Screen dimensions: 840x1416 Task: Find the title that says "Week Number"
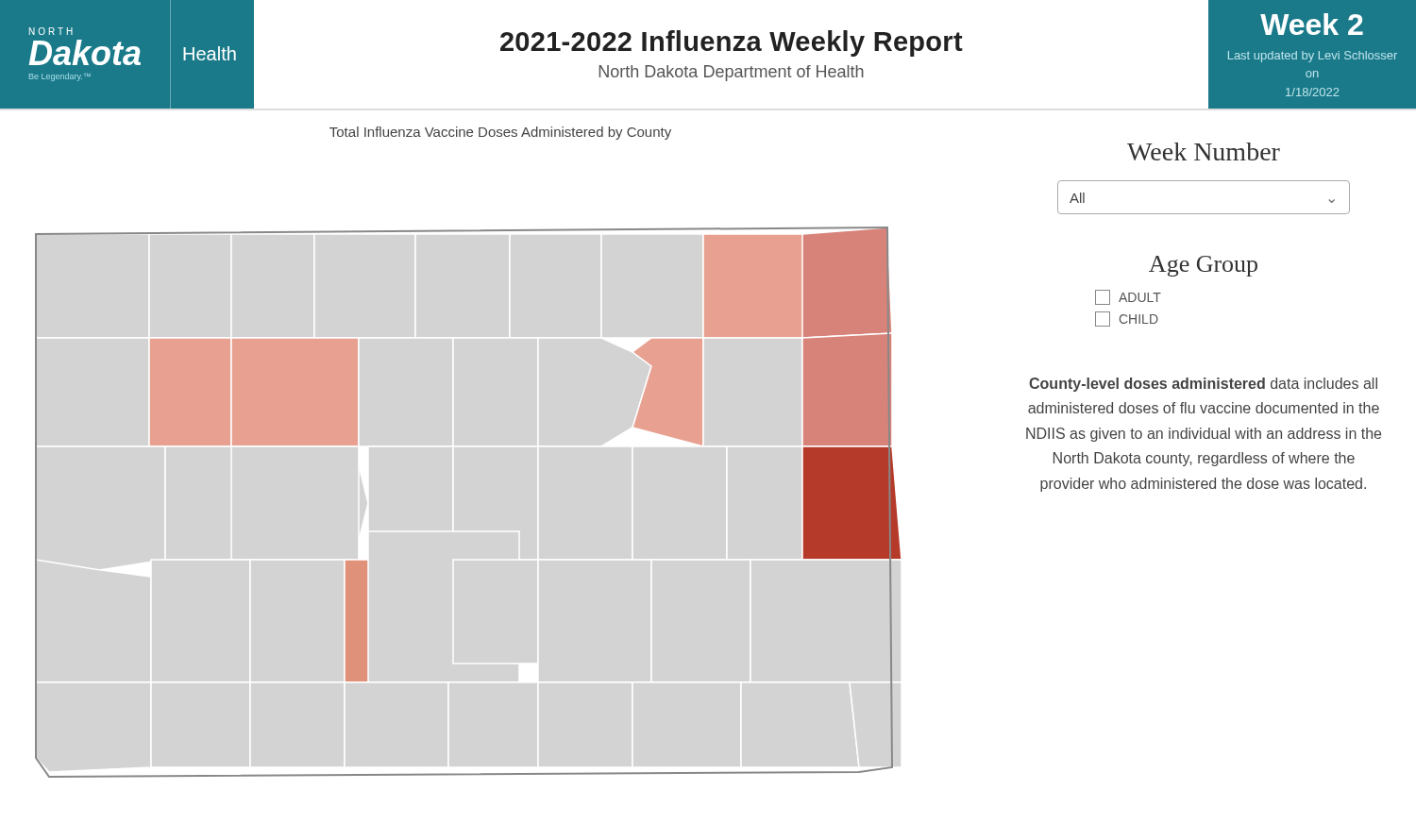point(1204,151)
